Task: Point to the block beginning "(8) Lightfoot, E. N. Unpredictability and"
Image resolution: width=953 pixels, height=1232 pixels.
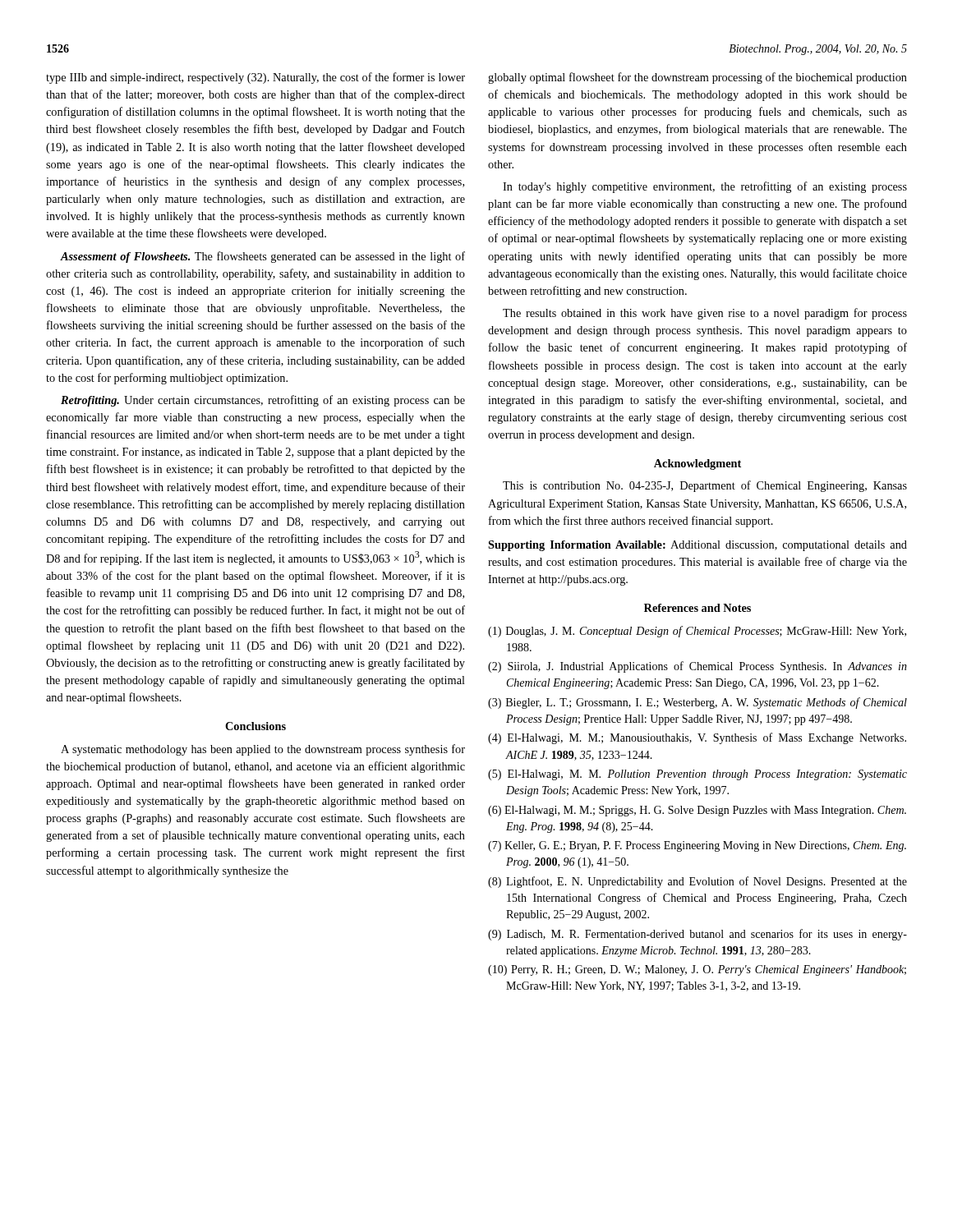Action: pos(698,898)
